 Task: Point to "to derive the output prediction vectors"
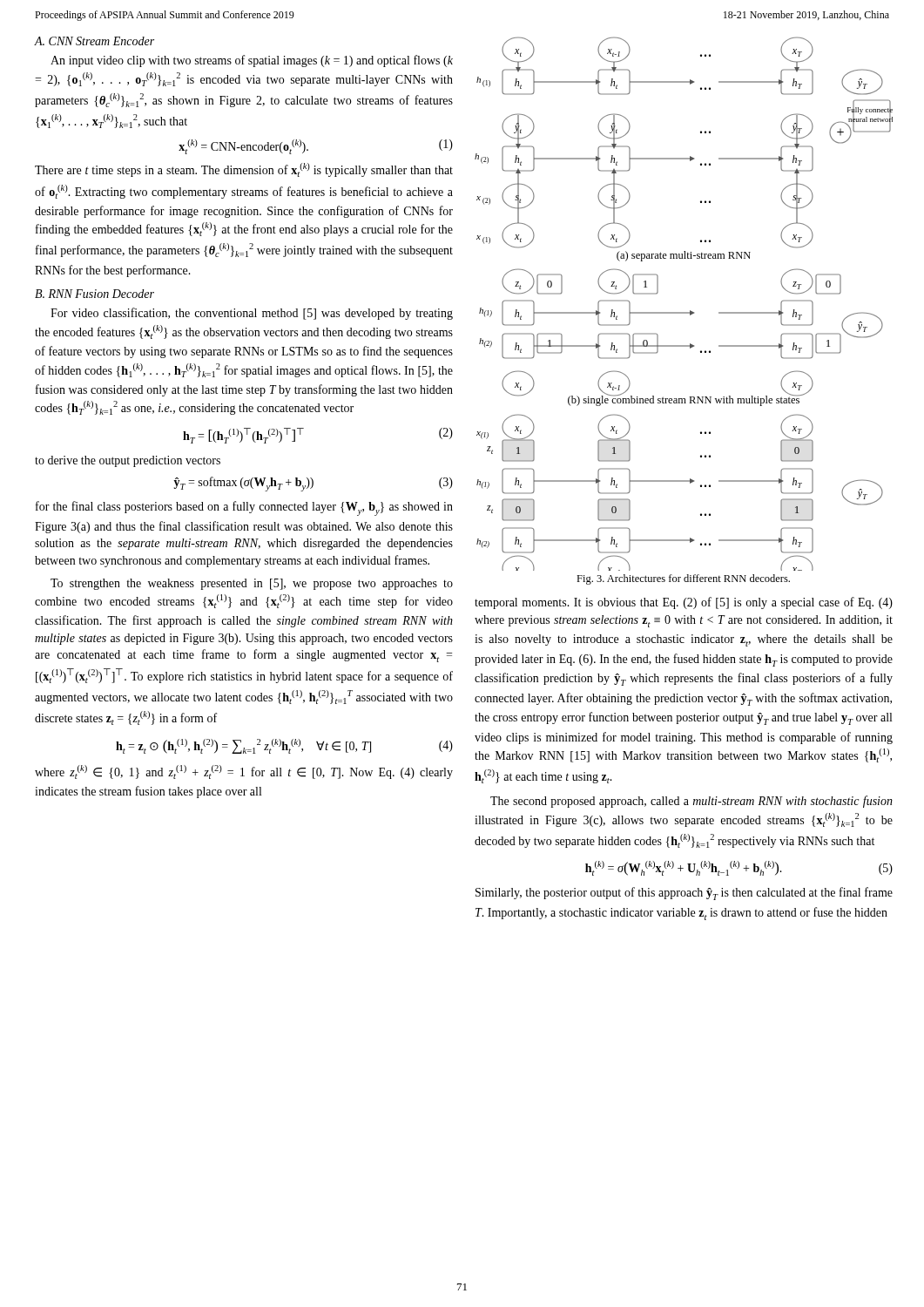coord(128,461)
